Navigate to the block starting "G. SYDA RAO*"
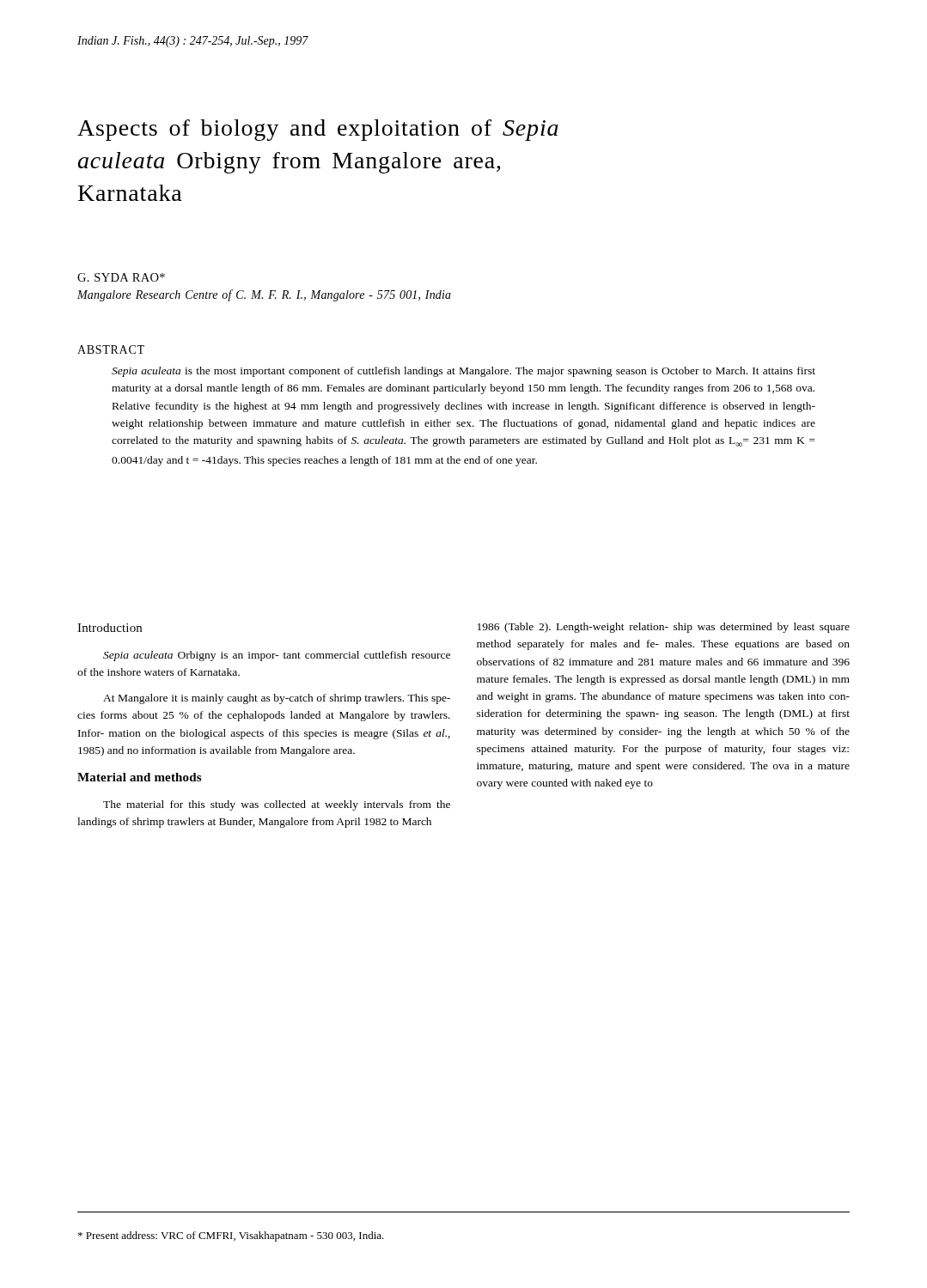Viewport: 927px width, 1288px height. 121,277
